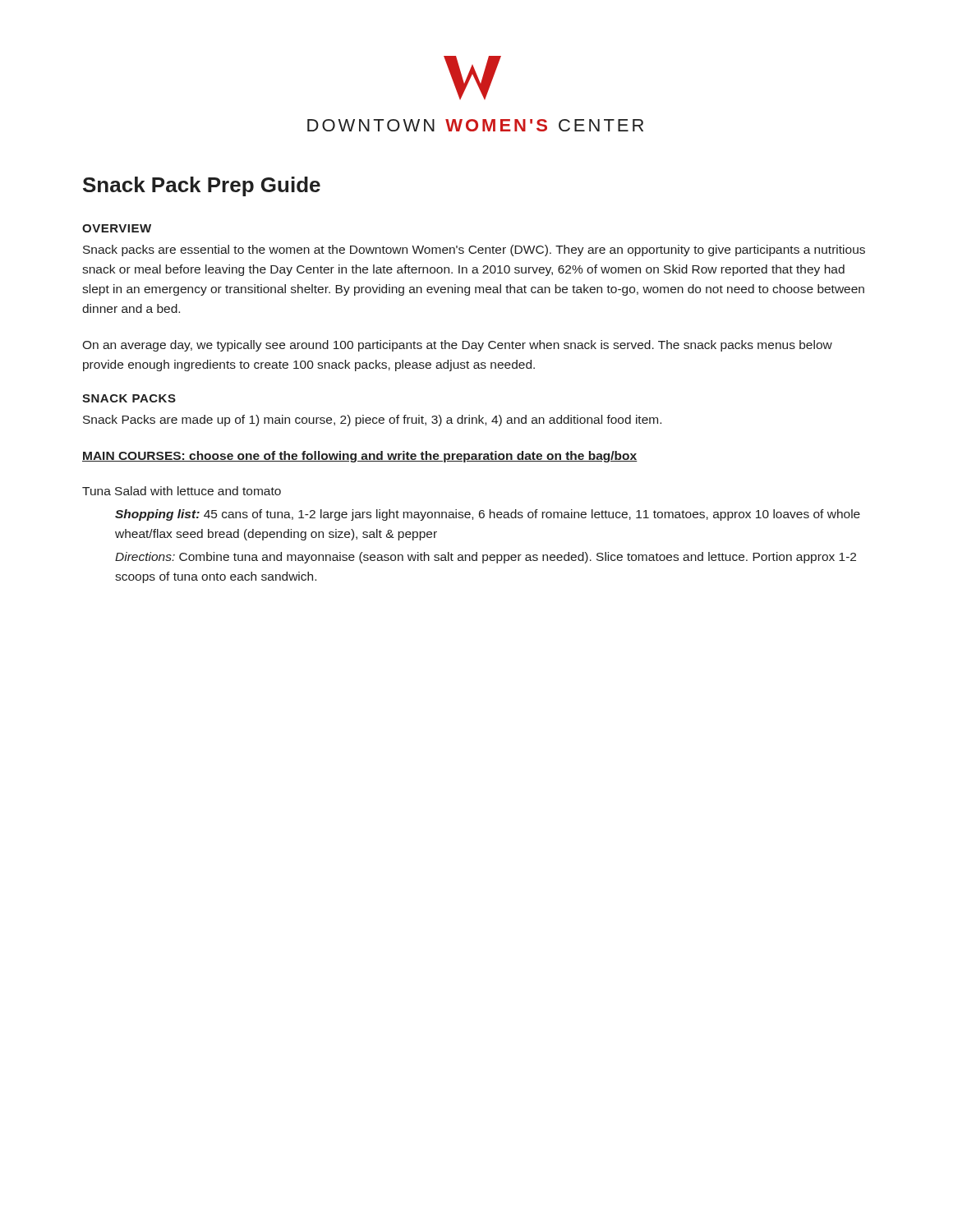Find the text block with the text "Snack Packs are made up of 1) main"
Viewport: 953px width, 1232px height.
click(476, 420)
